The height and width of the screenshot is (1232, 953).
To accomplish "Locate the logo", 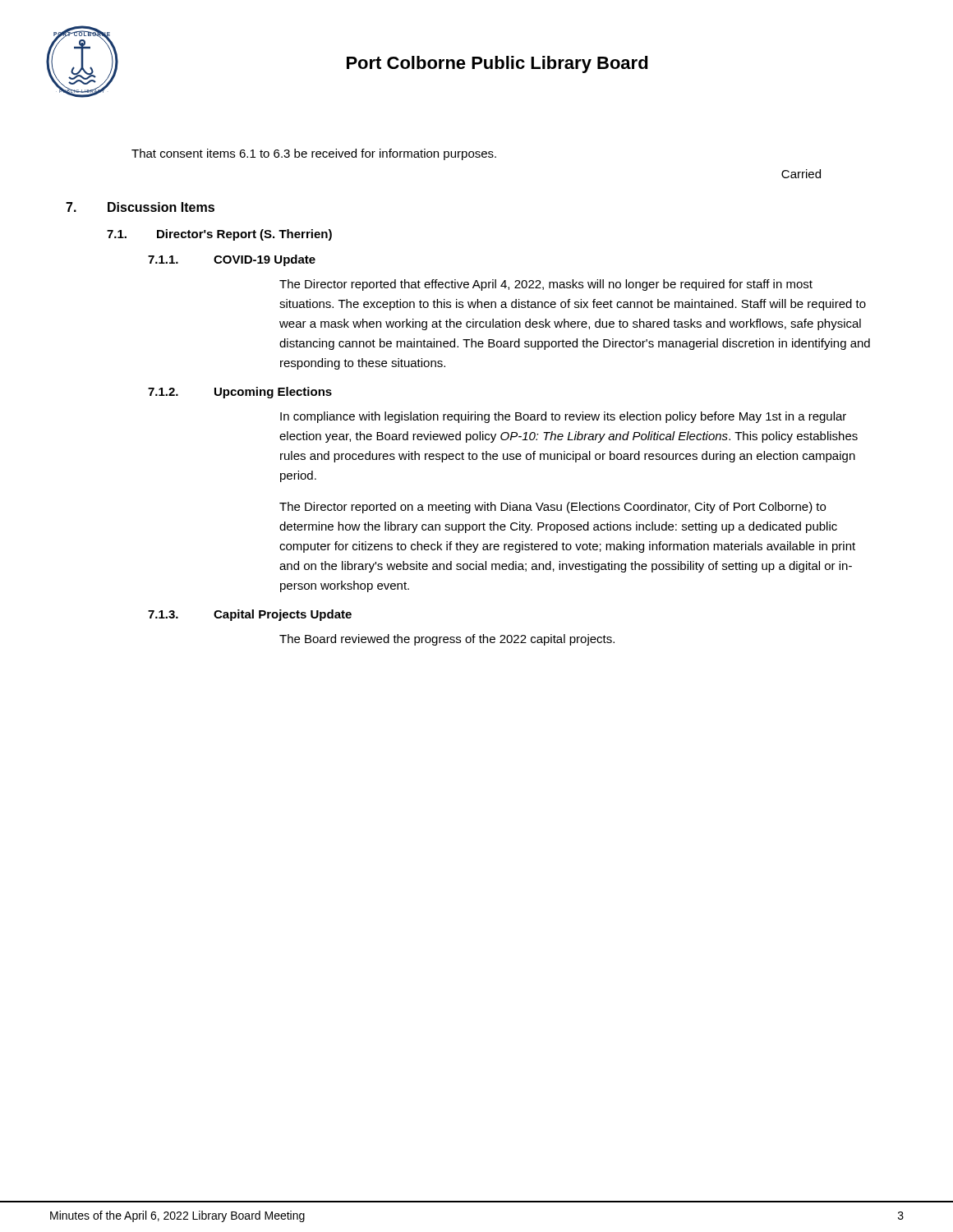I will (86, 63).
